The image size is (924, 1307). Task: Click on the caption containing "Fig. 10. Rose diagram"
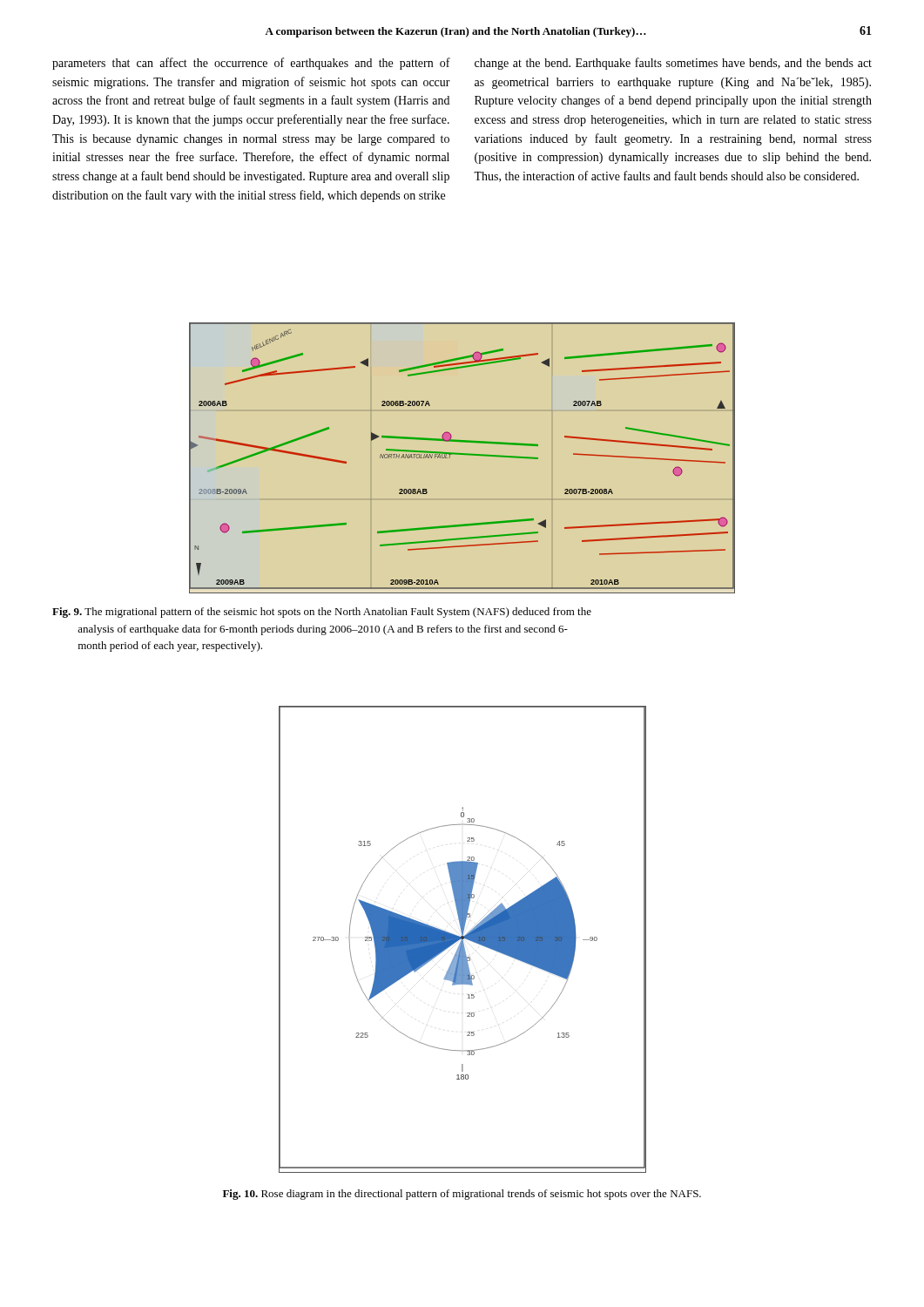coord(462,1193)
